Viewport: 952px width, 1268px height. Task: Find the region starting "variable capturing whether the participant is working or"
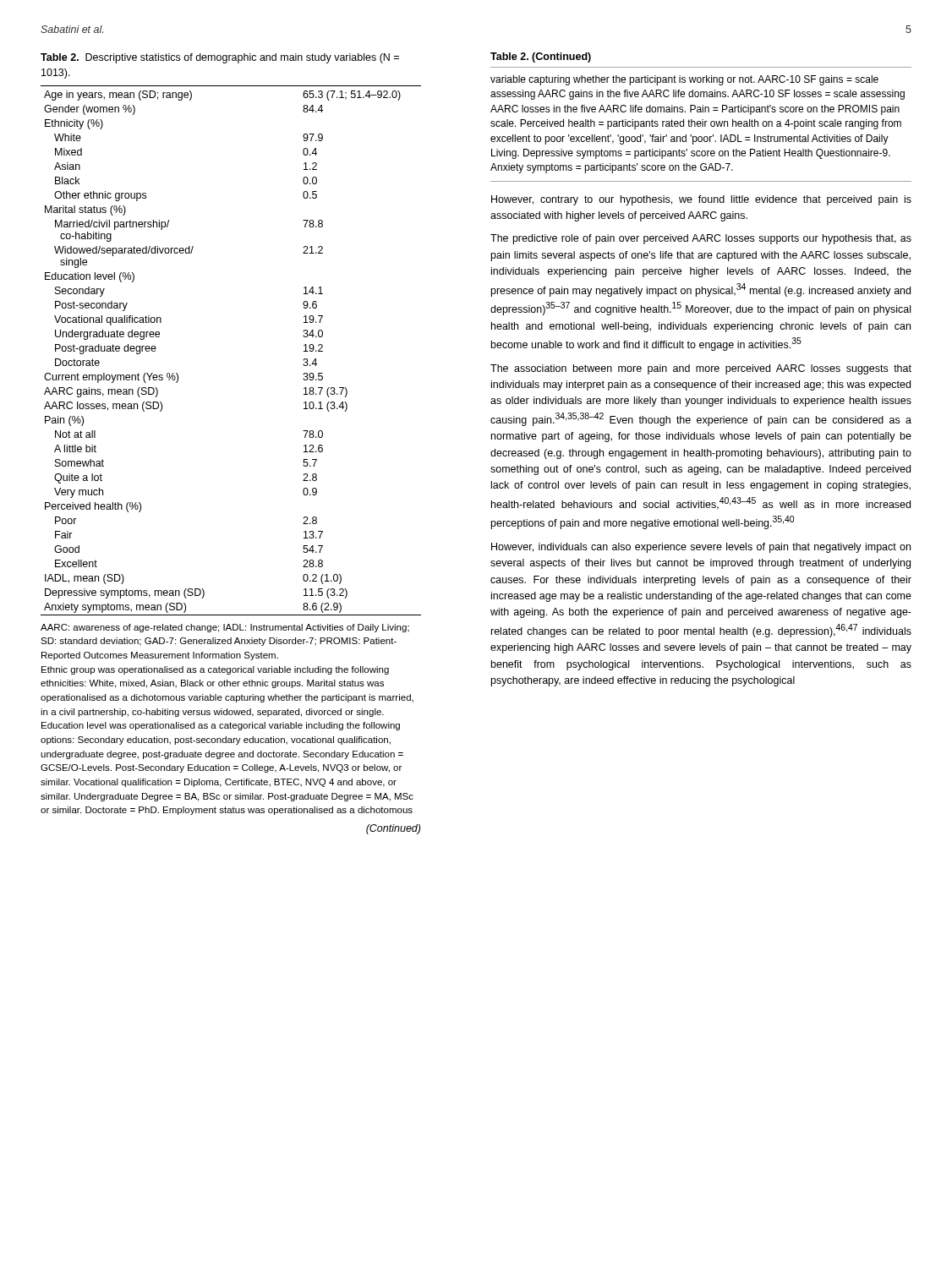698,124
